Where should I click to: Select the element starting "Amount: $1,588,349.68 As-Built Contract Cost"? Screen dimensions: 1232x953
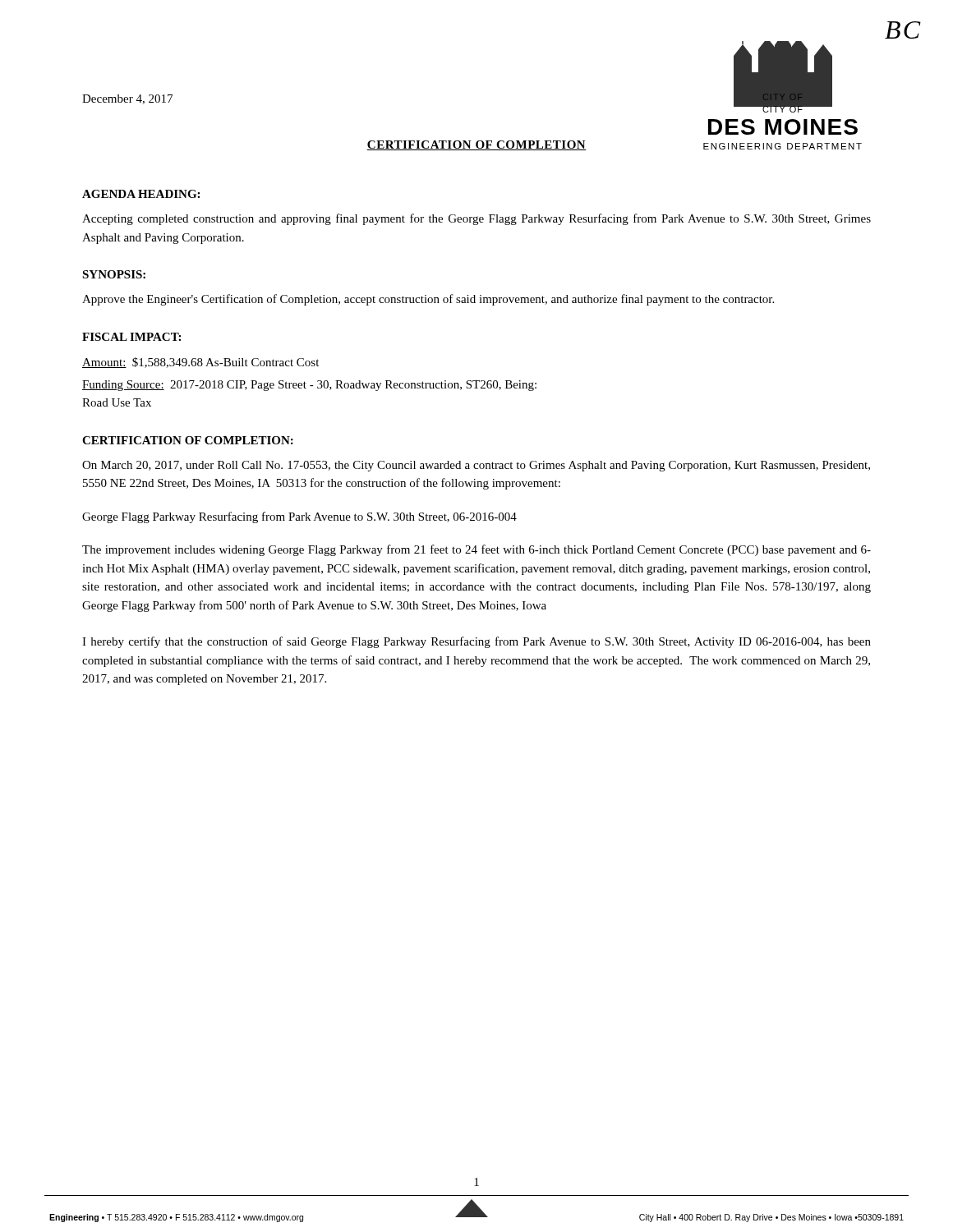pyautogui.click(x=201, y=362)
